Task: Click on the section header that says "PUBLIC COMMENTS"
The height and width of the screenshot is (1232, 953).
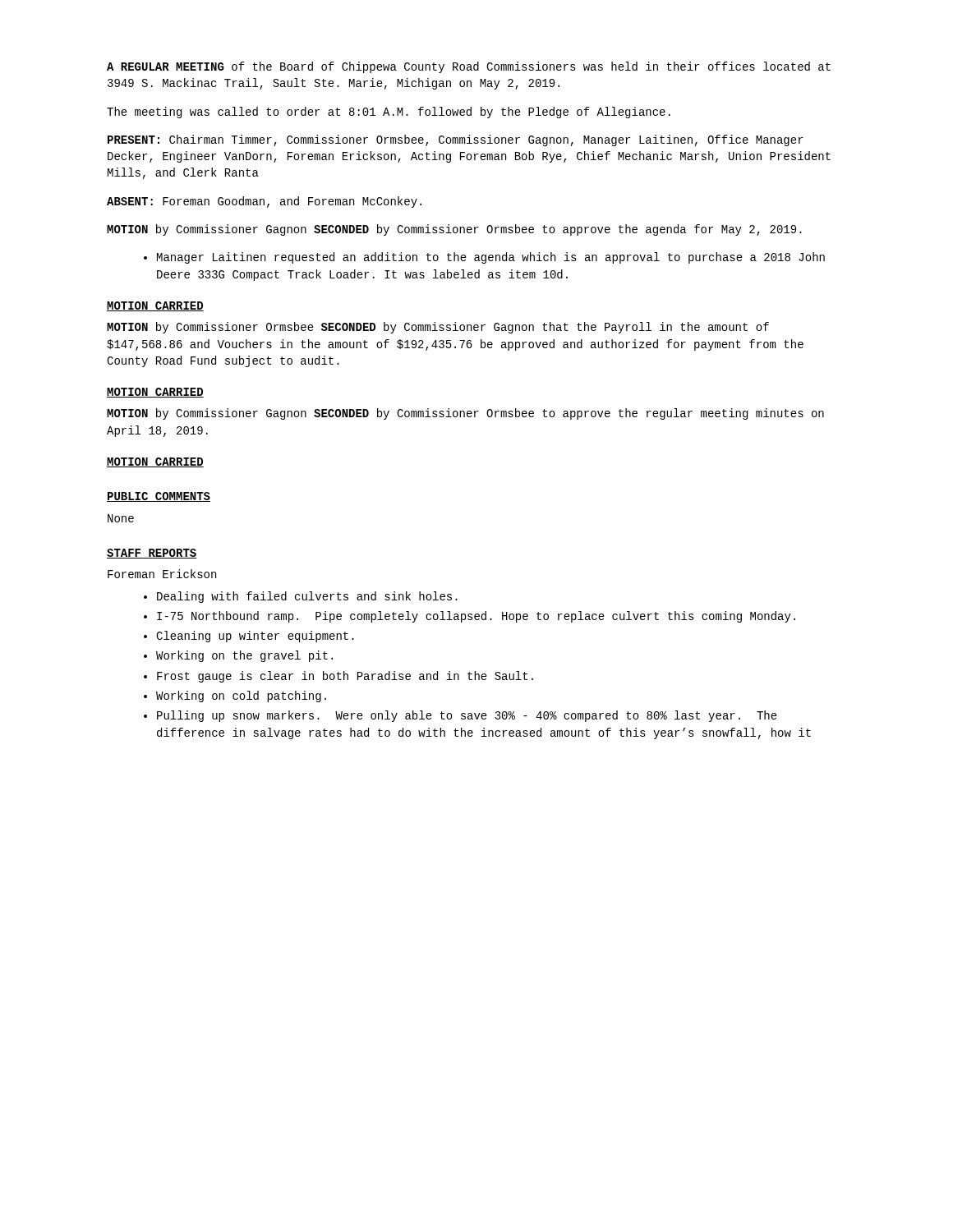Action: tap(159, 497)
